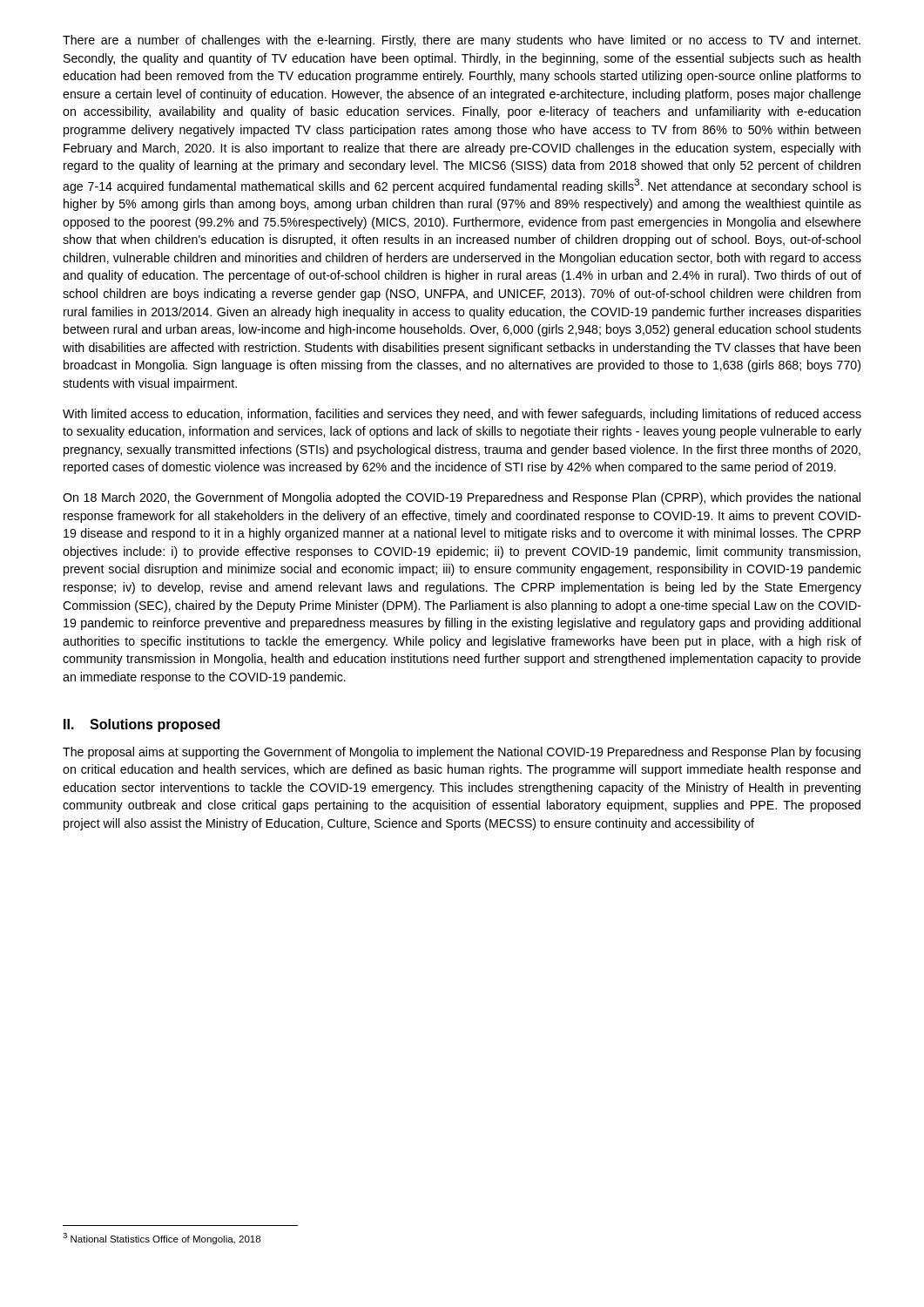The image size is (924, 1307).
Task: Find the text starting "There are a"
Action: [x=462, y=212]
